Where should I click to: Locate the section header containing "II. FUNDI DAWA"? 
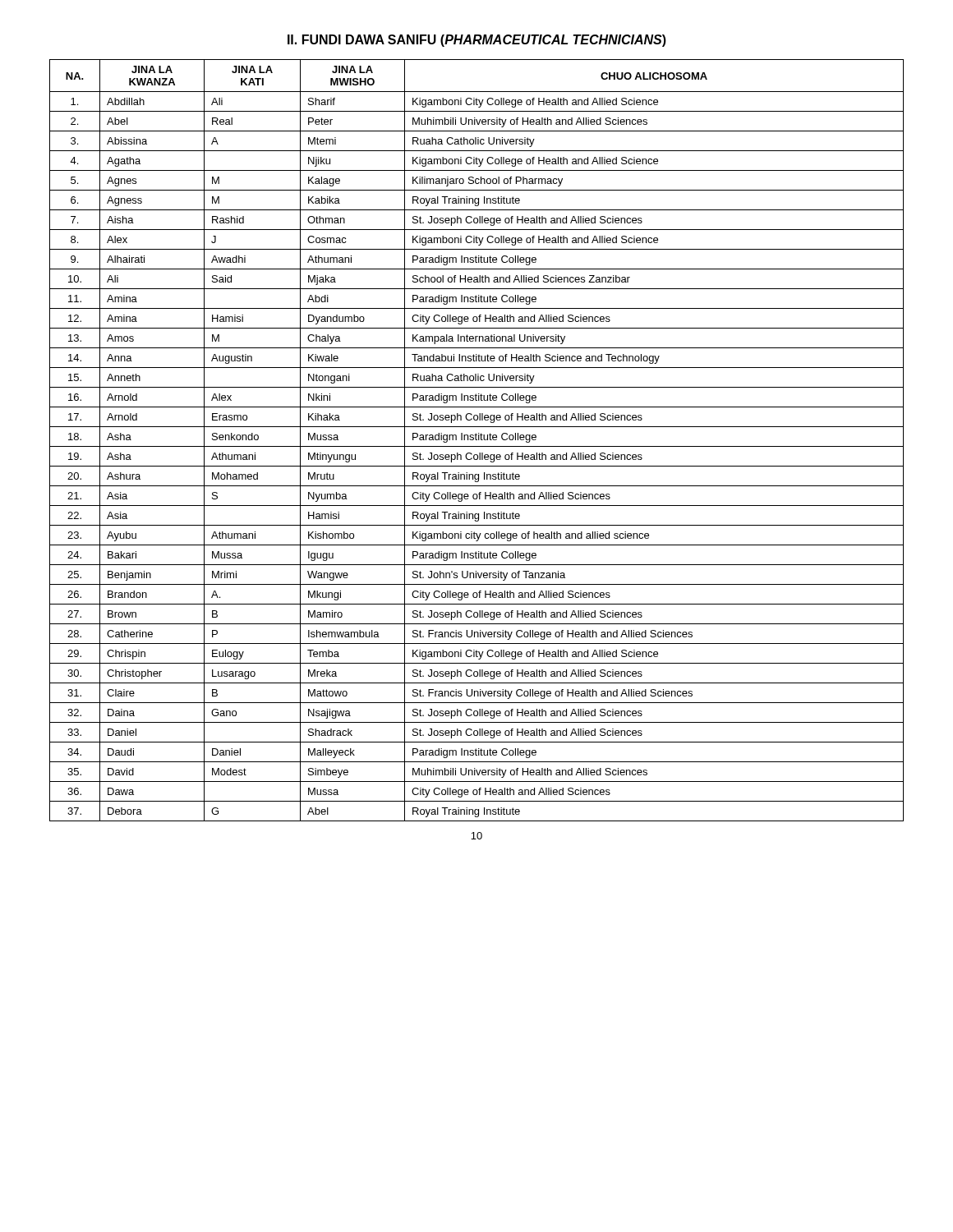476,40
